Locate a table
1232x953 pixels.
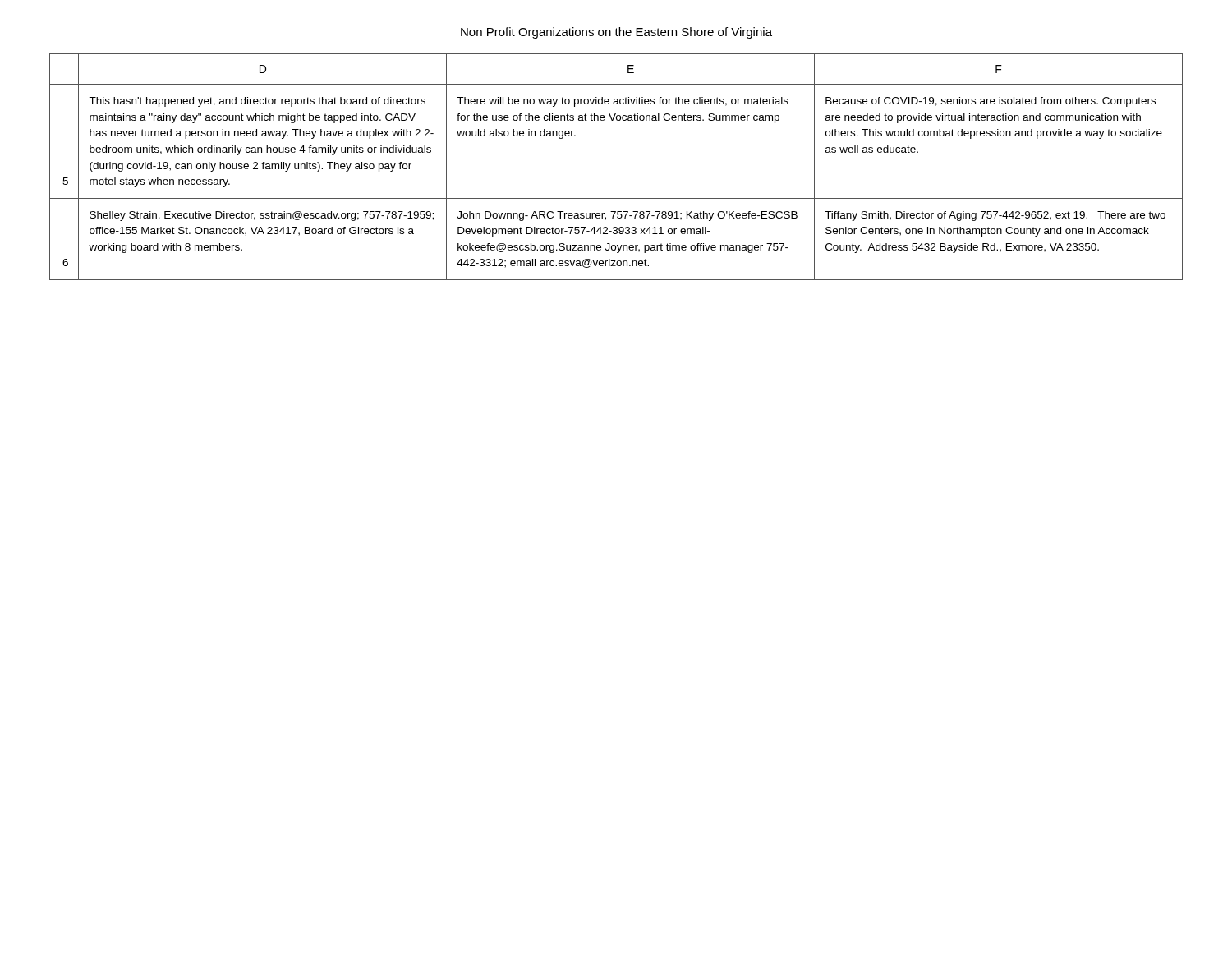(x=616, y=167)
